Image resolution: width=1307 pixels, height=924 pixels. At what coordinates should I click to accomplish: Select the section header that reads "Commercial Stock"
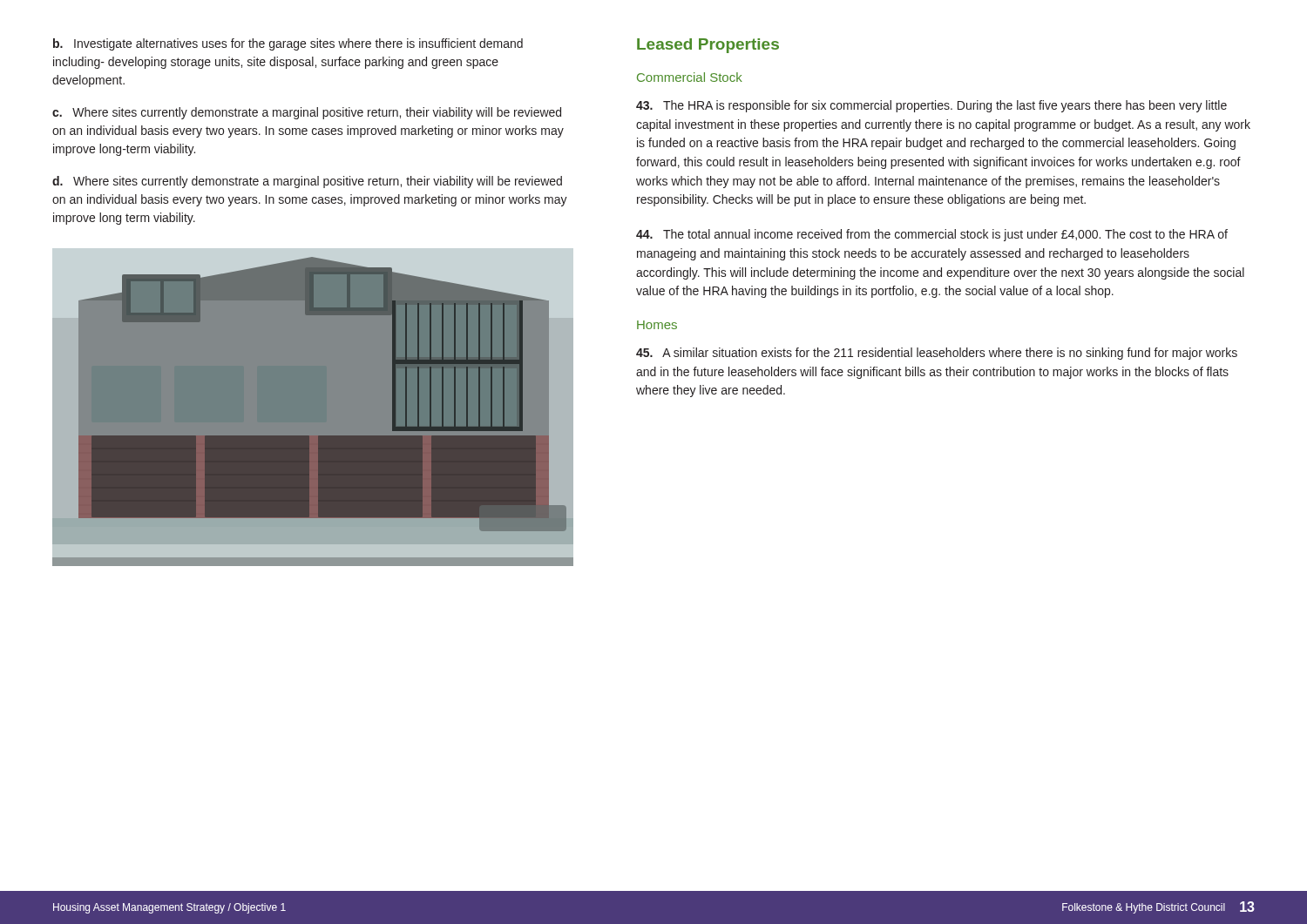click(689, 77)
